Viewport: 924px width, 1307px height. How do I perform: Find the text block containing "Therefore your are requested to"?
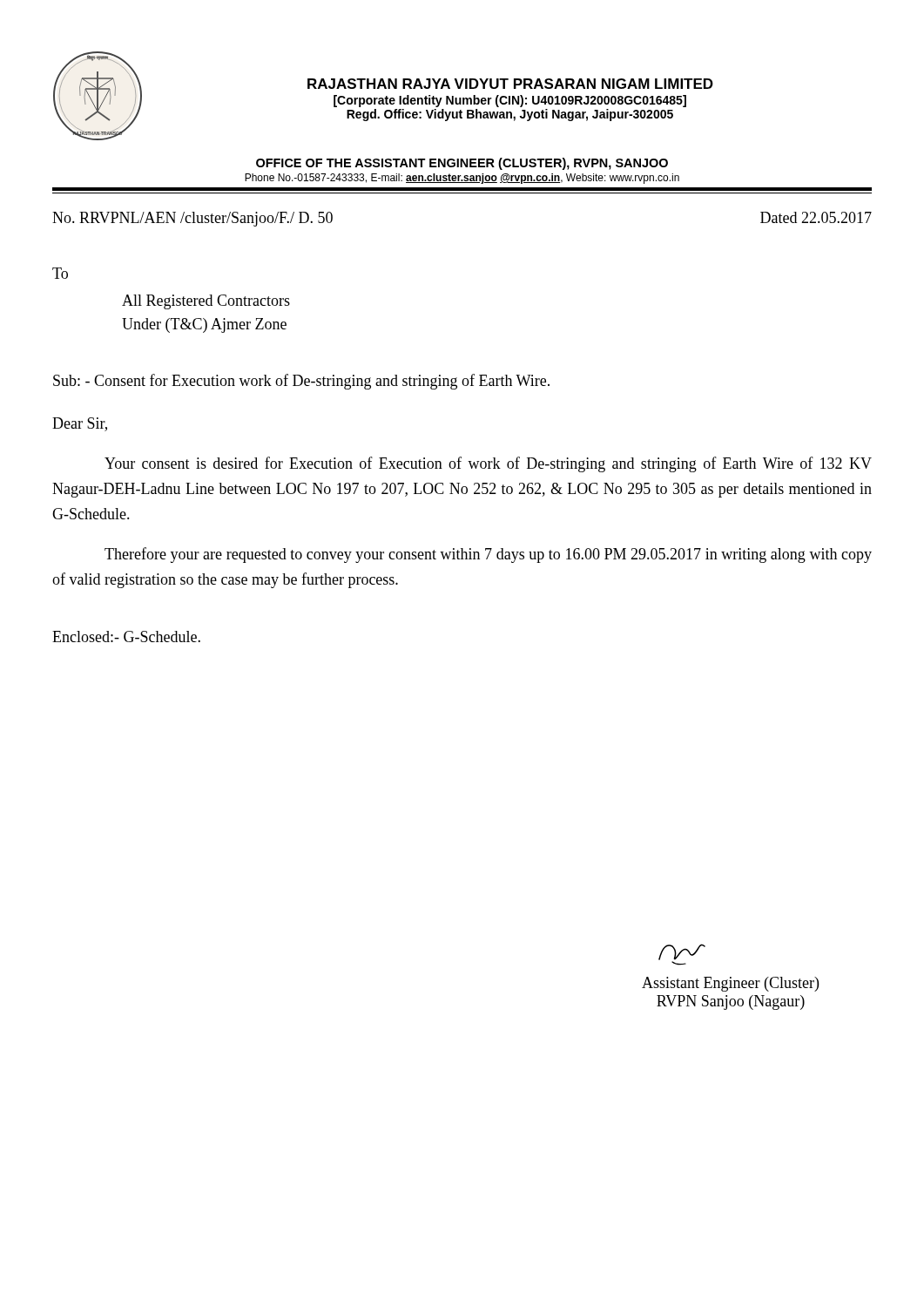click(x=462, y=567)
